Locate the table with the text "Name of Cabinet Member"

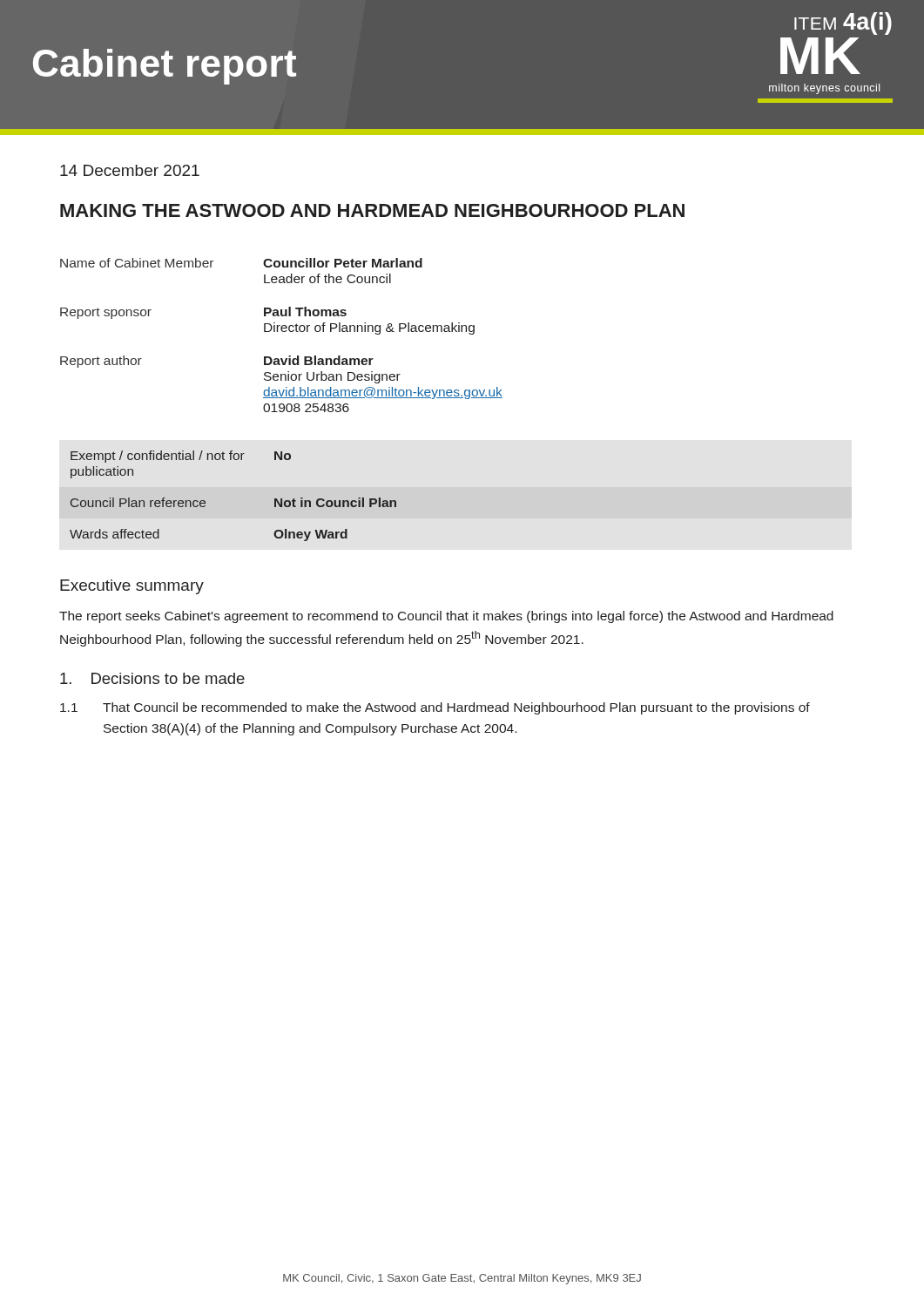455,336
